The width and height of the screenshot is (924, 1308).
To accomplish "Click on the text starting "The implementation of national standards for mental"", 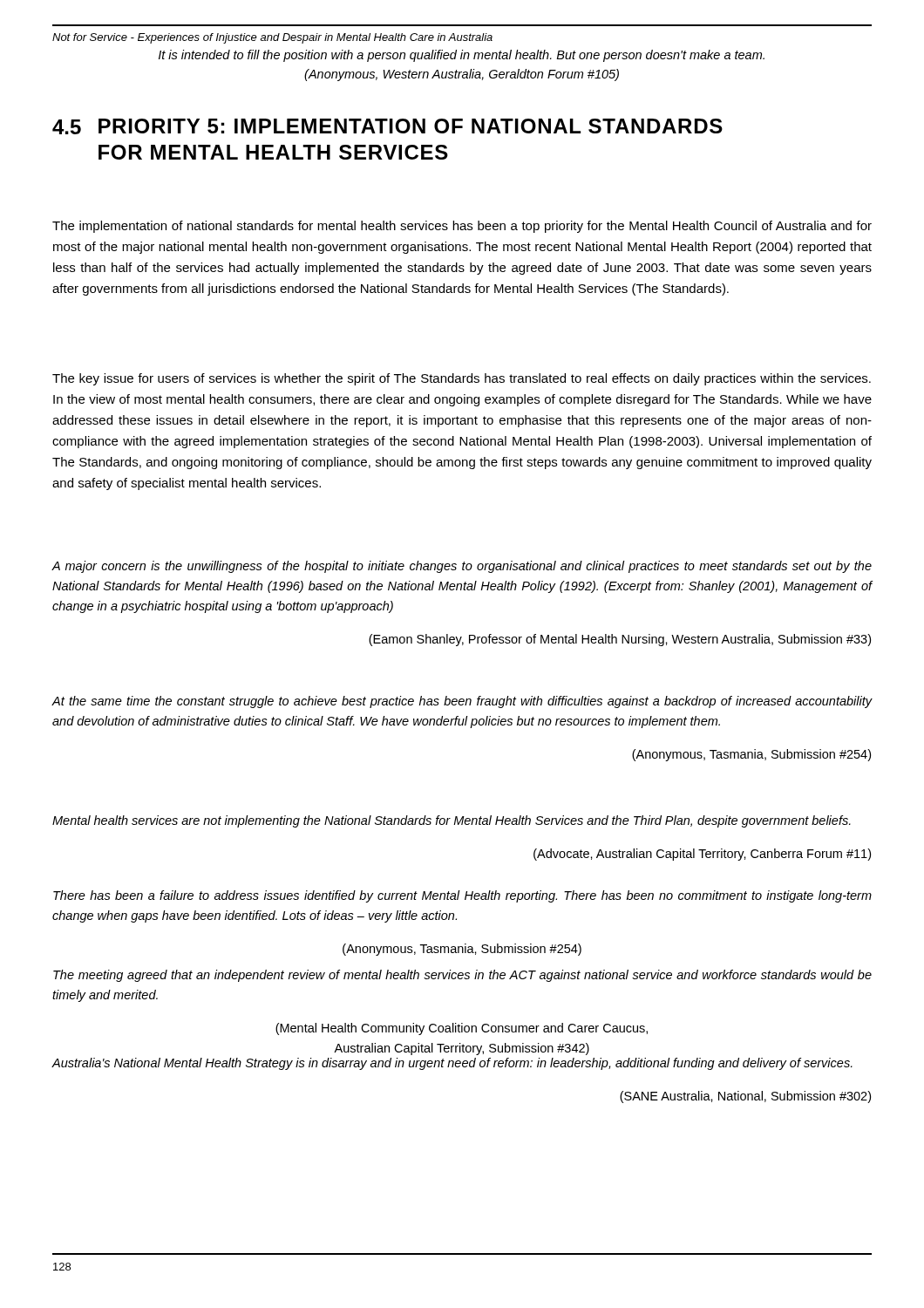I will 462,257.
